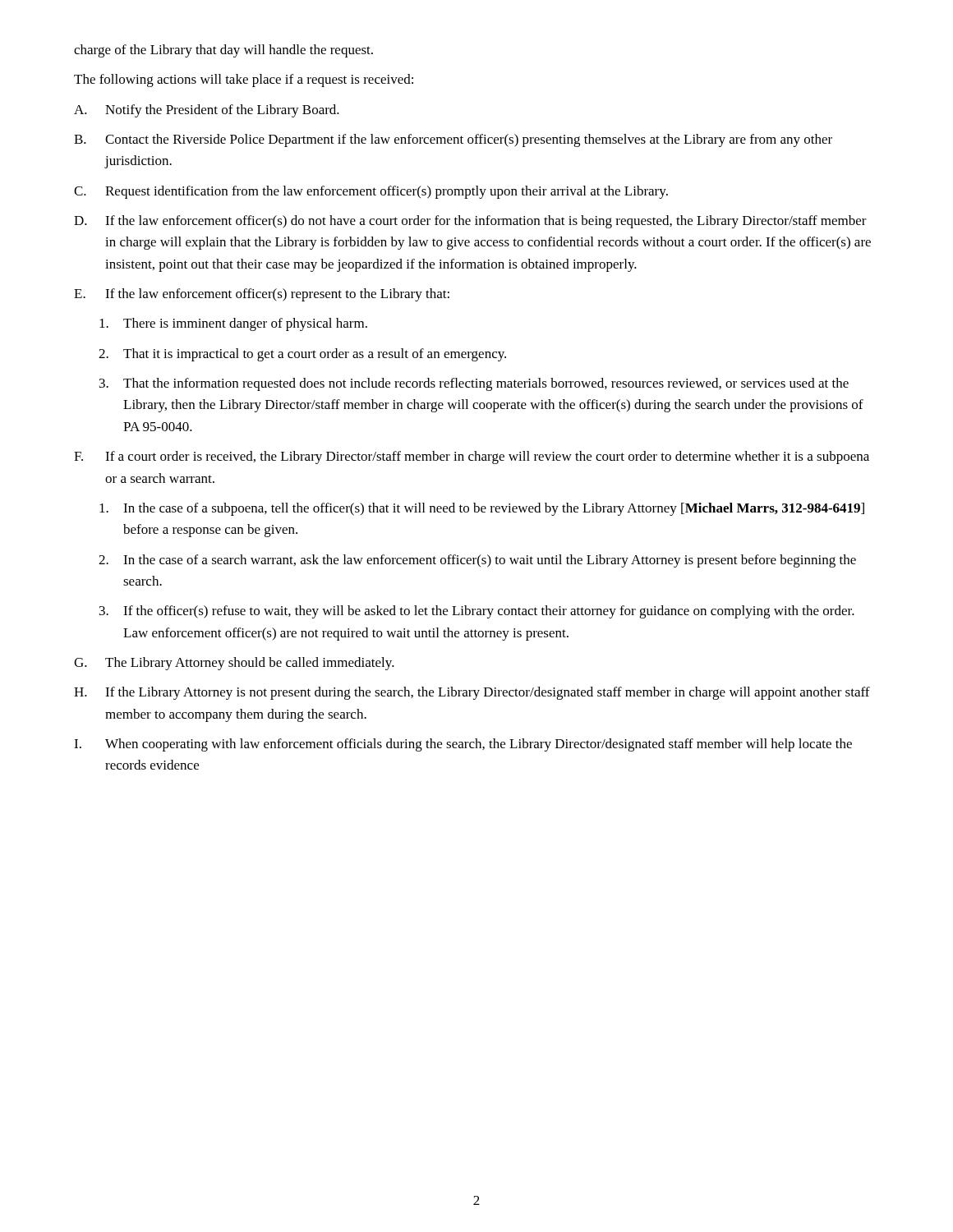The image size is (953, 1232).
Task: Locate the block of text that opens with "3. That the information requested does"
Action: click(x=489, y=405)
